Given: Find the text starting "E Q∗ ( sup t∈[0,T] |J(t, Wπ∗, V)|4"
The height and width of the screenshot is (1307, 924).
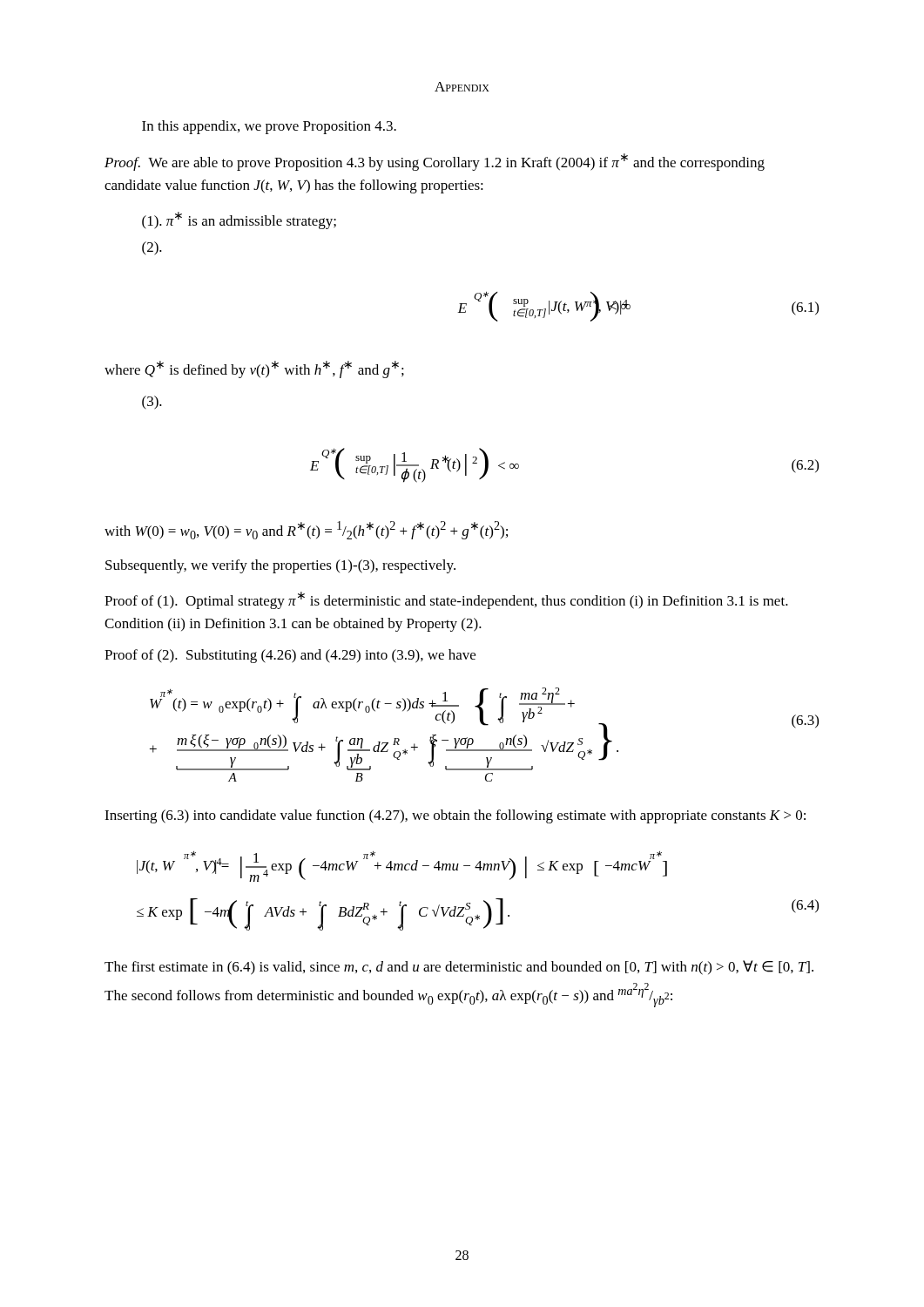Looking at the screenshot, I should (x=567, y=307).
